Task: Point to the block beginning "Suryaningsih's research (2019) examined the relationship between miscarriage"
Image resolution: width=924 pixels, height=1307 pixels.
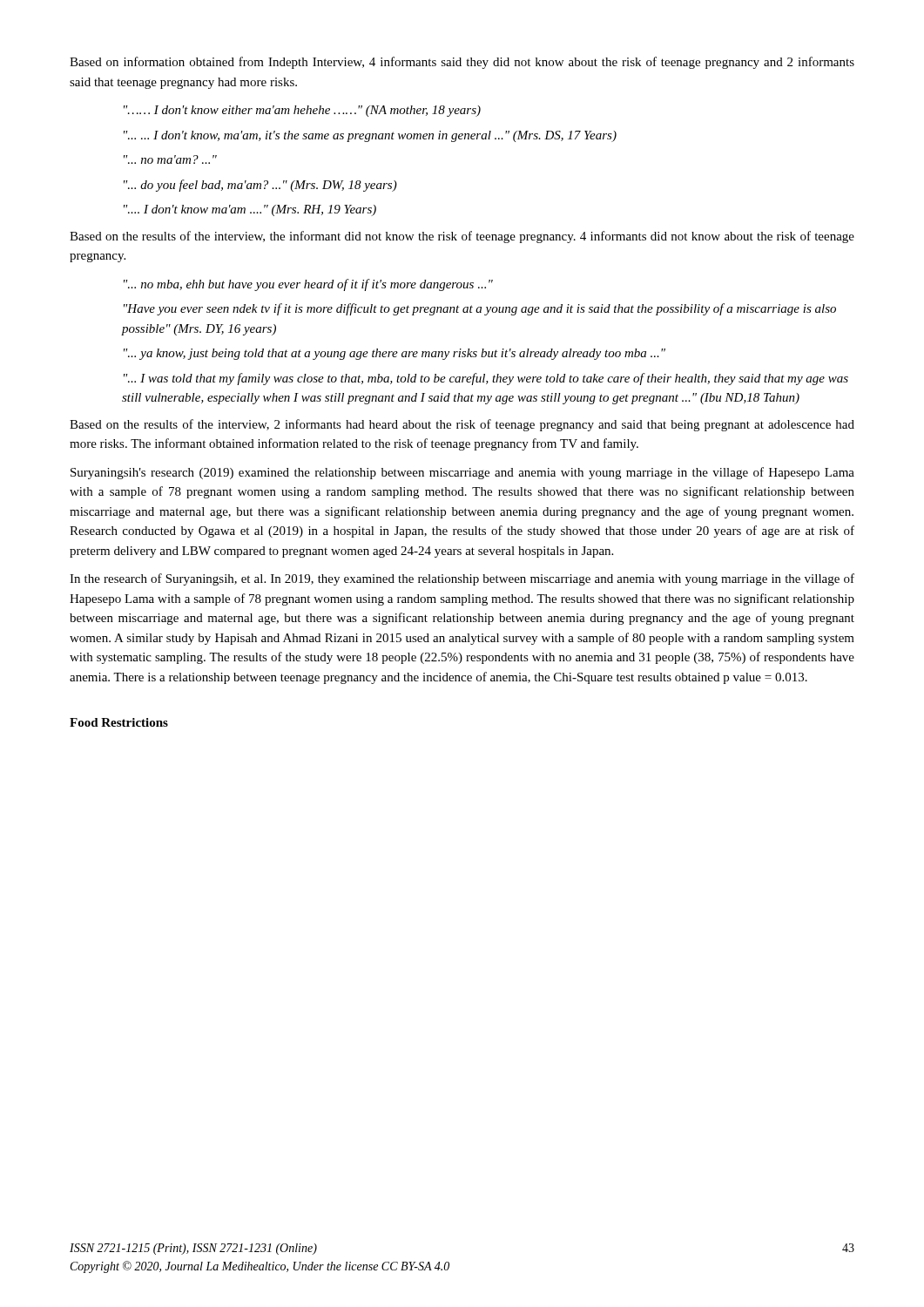Action: pos(462,511)
